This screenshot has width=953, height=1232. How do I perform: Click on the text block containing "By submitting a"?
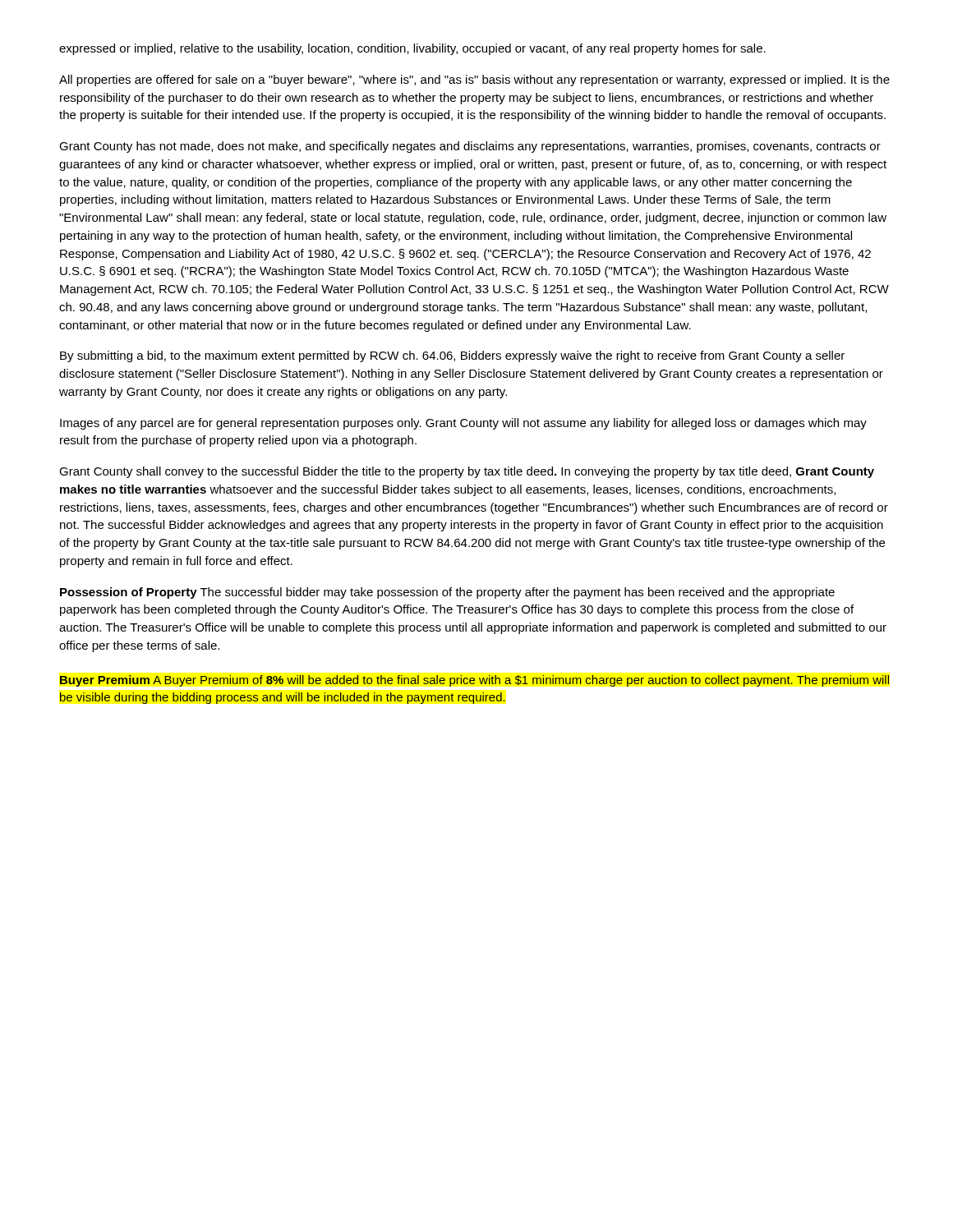pyautogui.click(x=471, y=373)
